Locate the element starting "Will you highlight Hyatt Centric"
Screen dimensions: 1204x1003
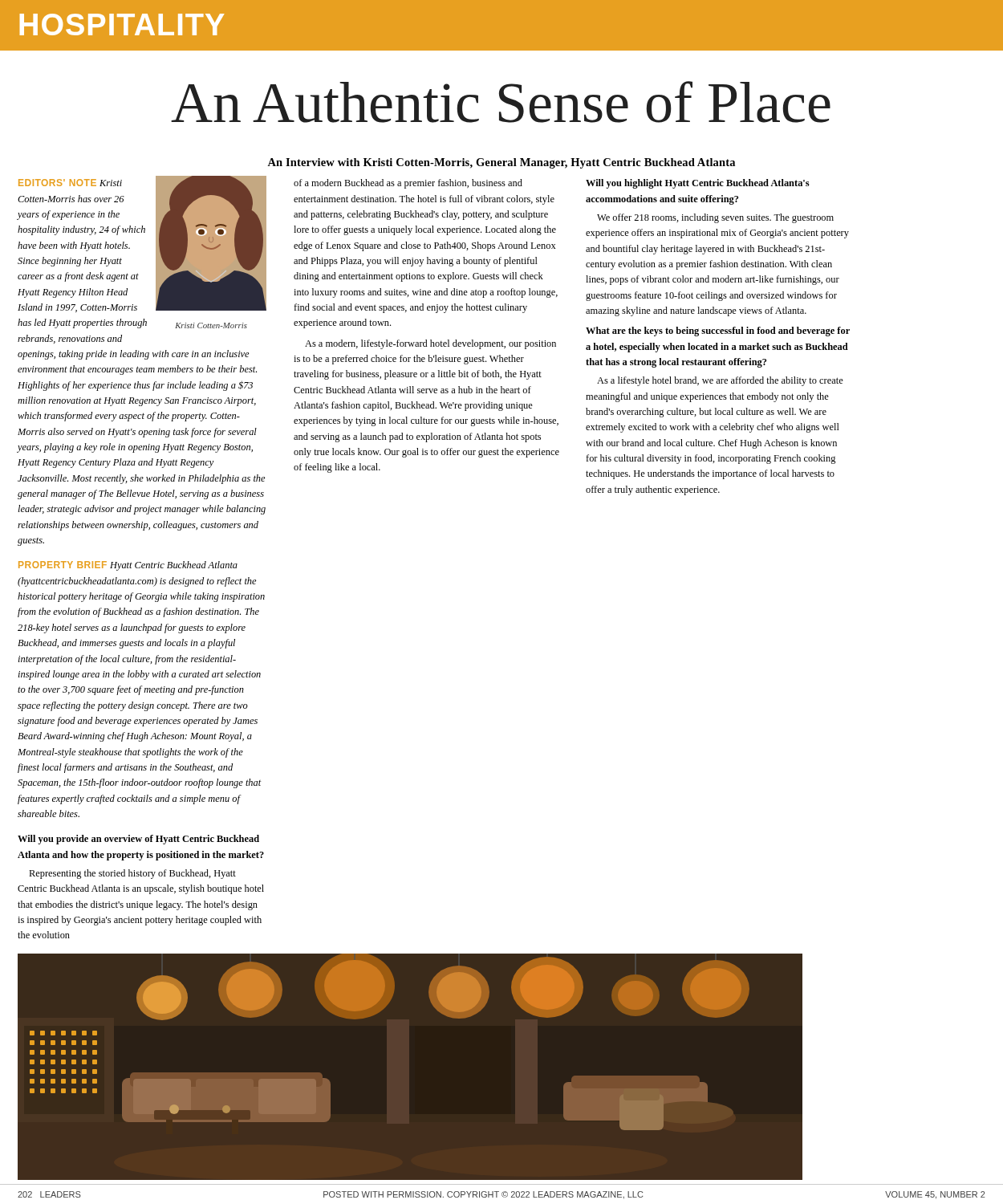pyautogui.click(x=718, y=337)
